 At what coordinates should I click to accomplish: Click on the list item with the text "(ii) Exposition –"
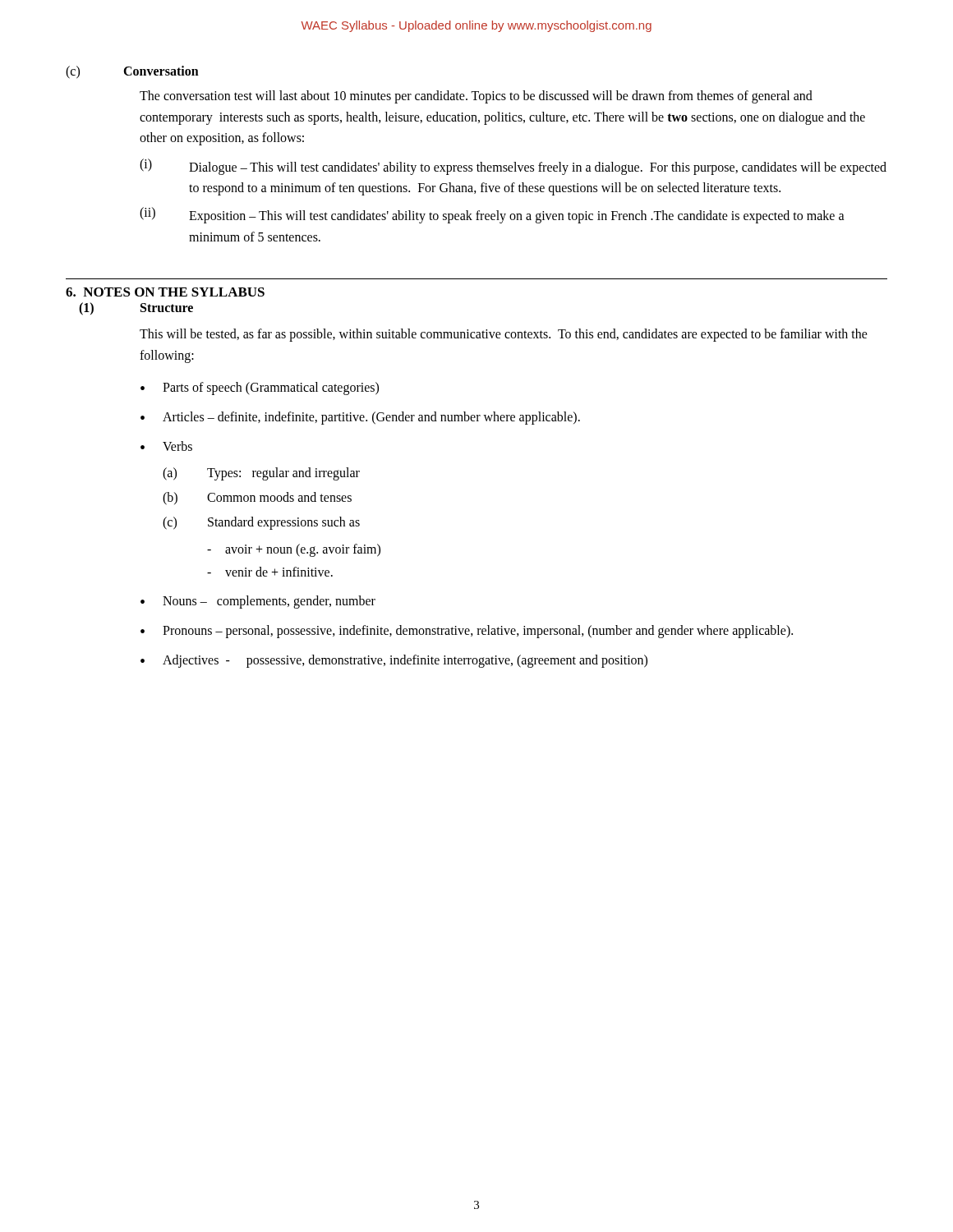coord(513,226)
